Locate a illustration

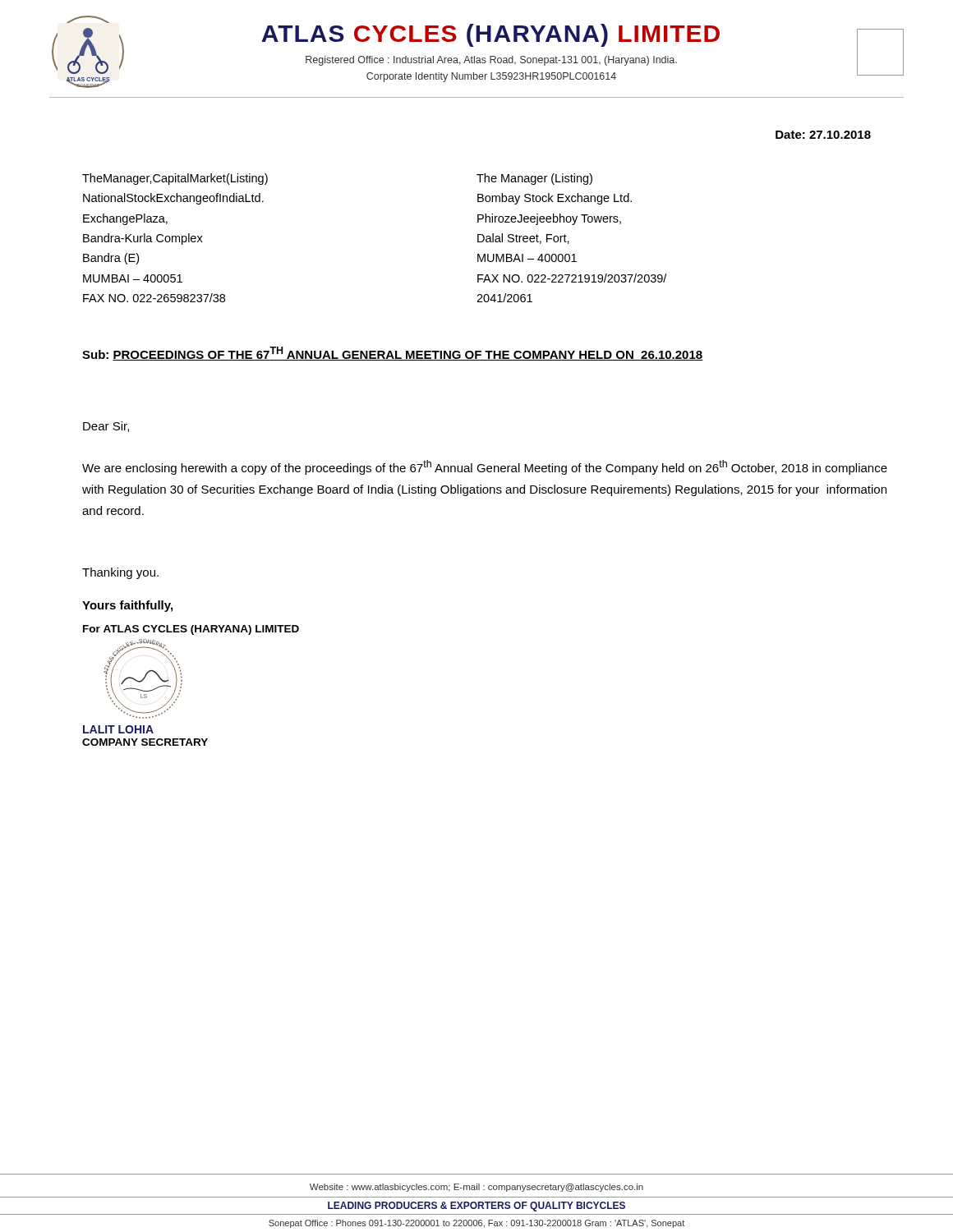(205, 685)
